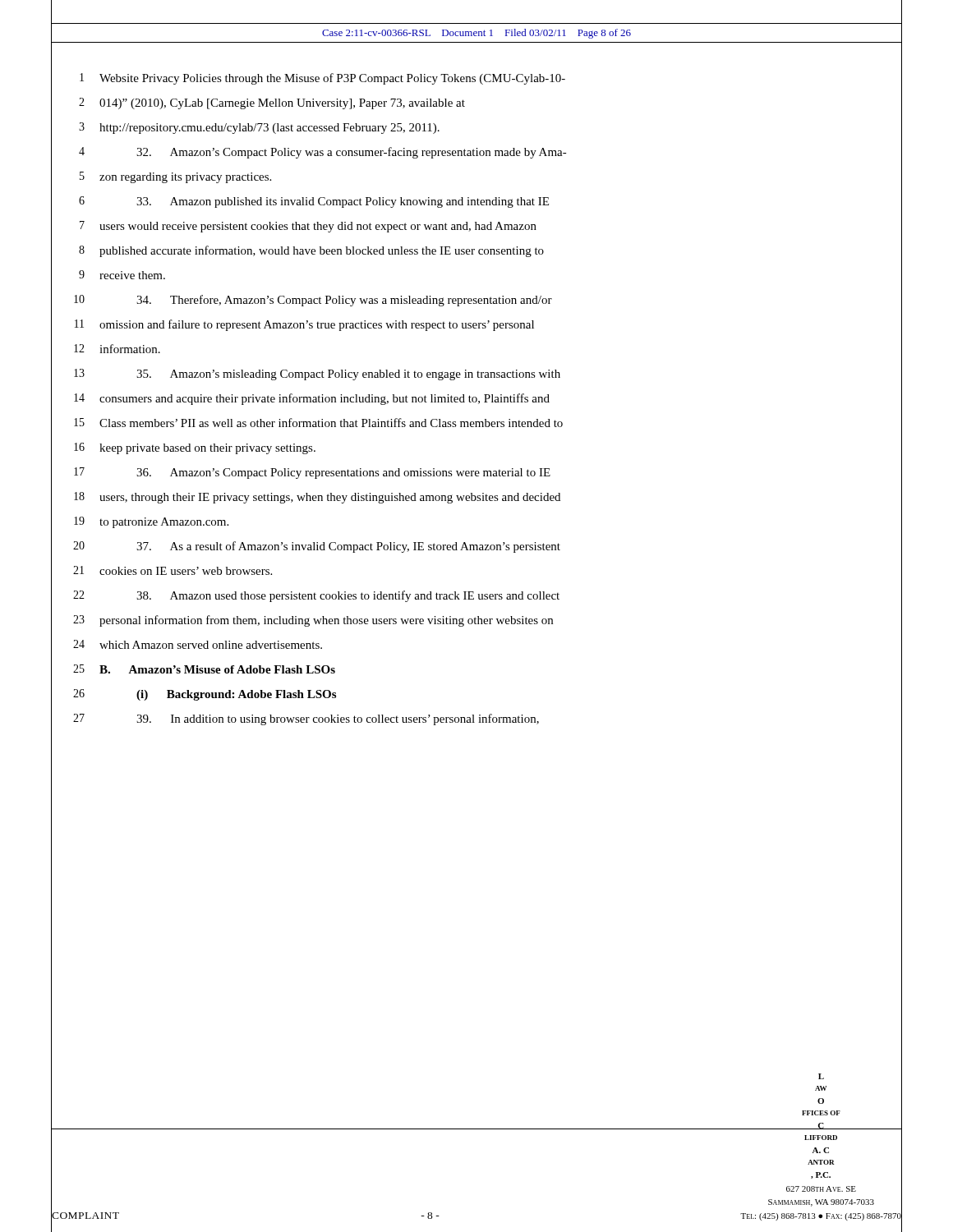Select the region starting "Amazon’s Compact Policy representations and omissions were material"

325,472
